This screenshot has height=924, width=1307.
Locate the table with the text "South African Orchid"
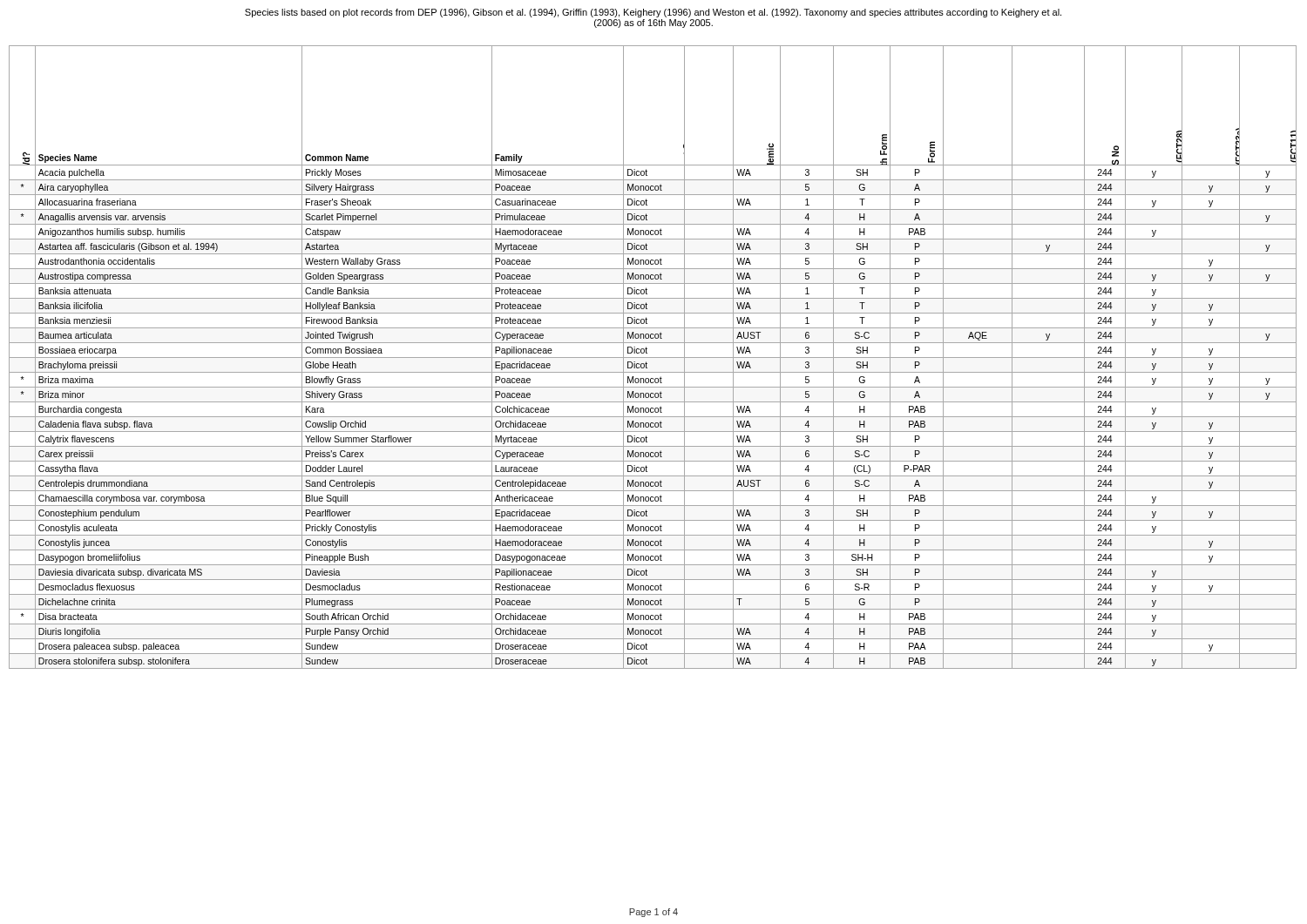click(653, 357)
